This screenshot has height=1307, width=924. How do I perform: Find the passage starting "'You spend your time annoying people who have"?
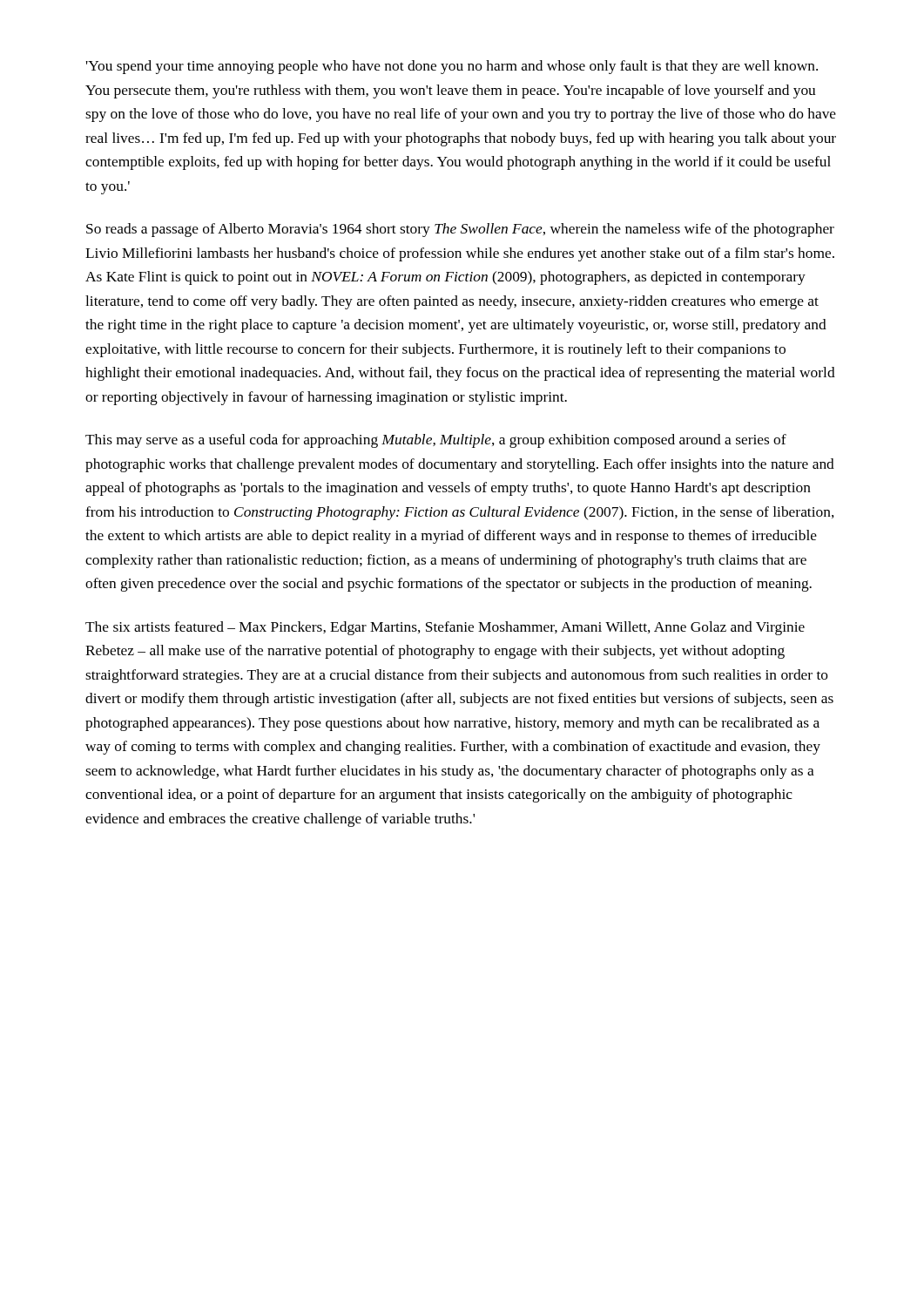(462, 126)
